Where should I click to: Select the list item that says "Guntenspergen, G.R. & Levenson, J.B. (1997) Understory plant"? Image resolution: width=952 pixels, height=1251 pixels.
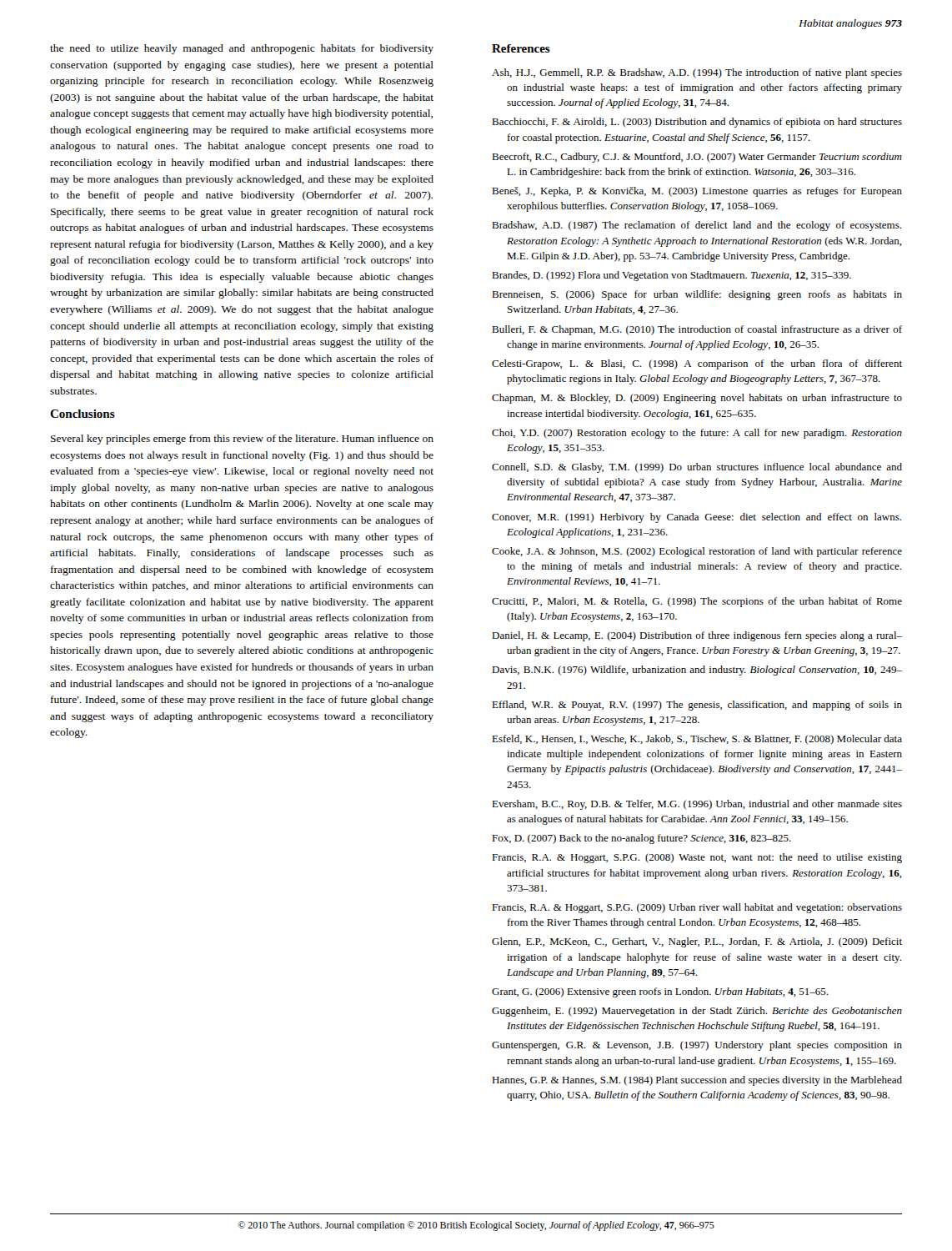[697, 1053]
